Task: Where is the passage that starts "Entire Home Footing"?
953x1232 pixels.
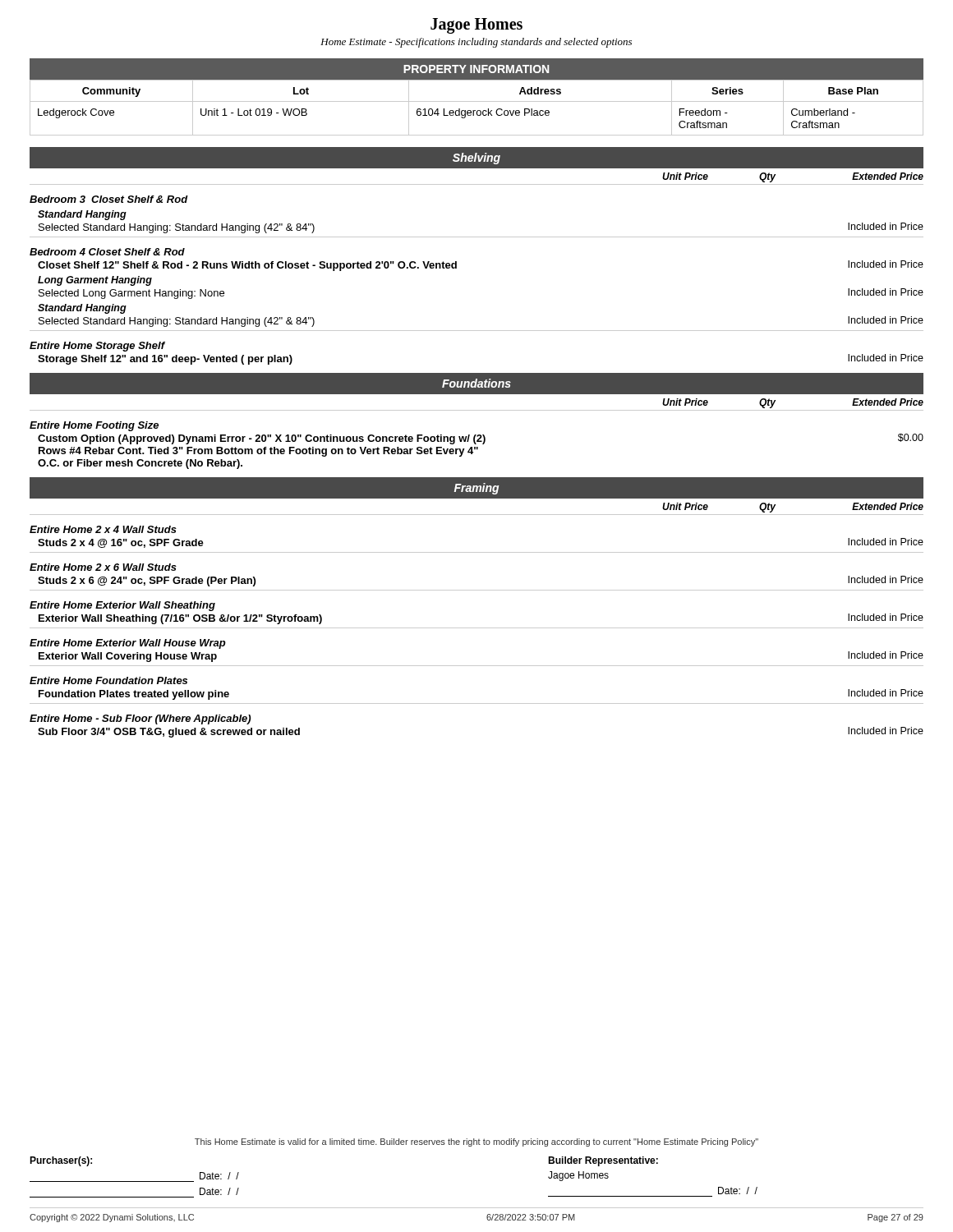Action: (476, 444)
